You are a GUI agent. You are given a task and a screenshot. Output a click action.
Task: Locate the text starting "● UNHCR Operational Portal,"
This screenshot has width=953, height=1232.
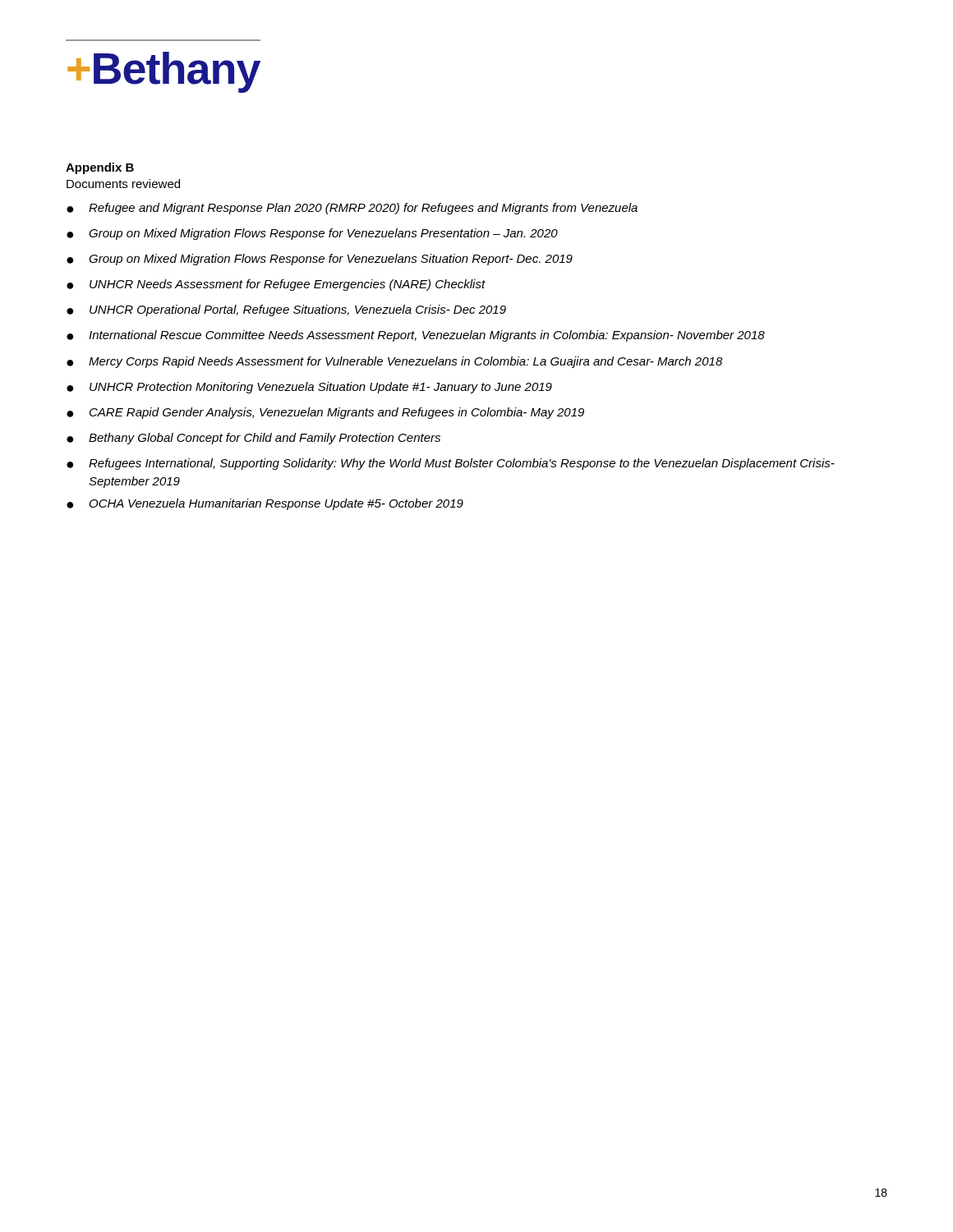click(476, 311)
